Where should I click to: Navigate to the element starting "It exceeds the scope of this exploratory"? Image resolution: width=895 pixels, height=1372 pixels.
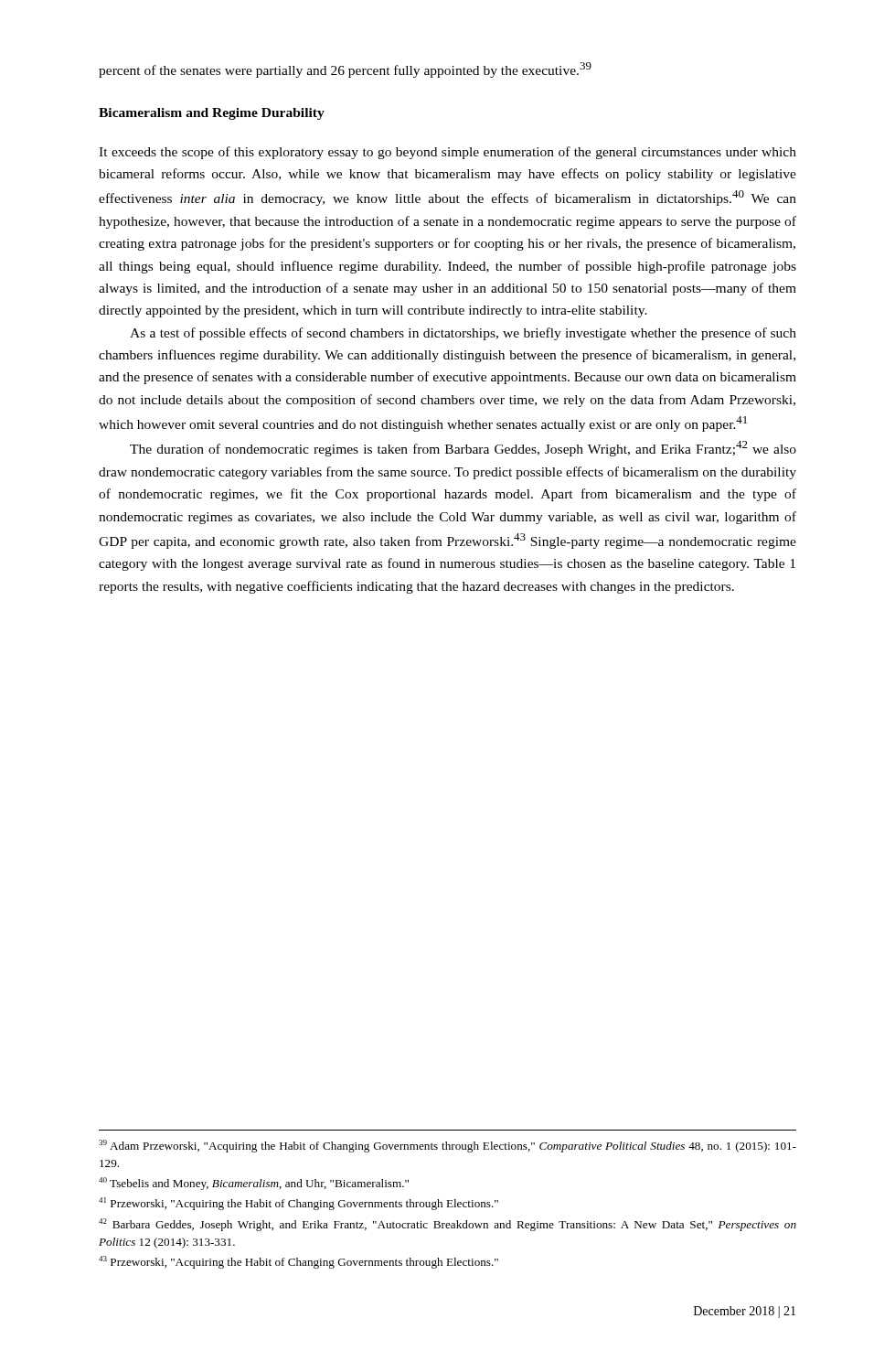pos(448,369)
